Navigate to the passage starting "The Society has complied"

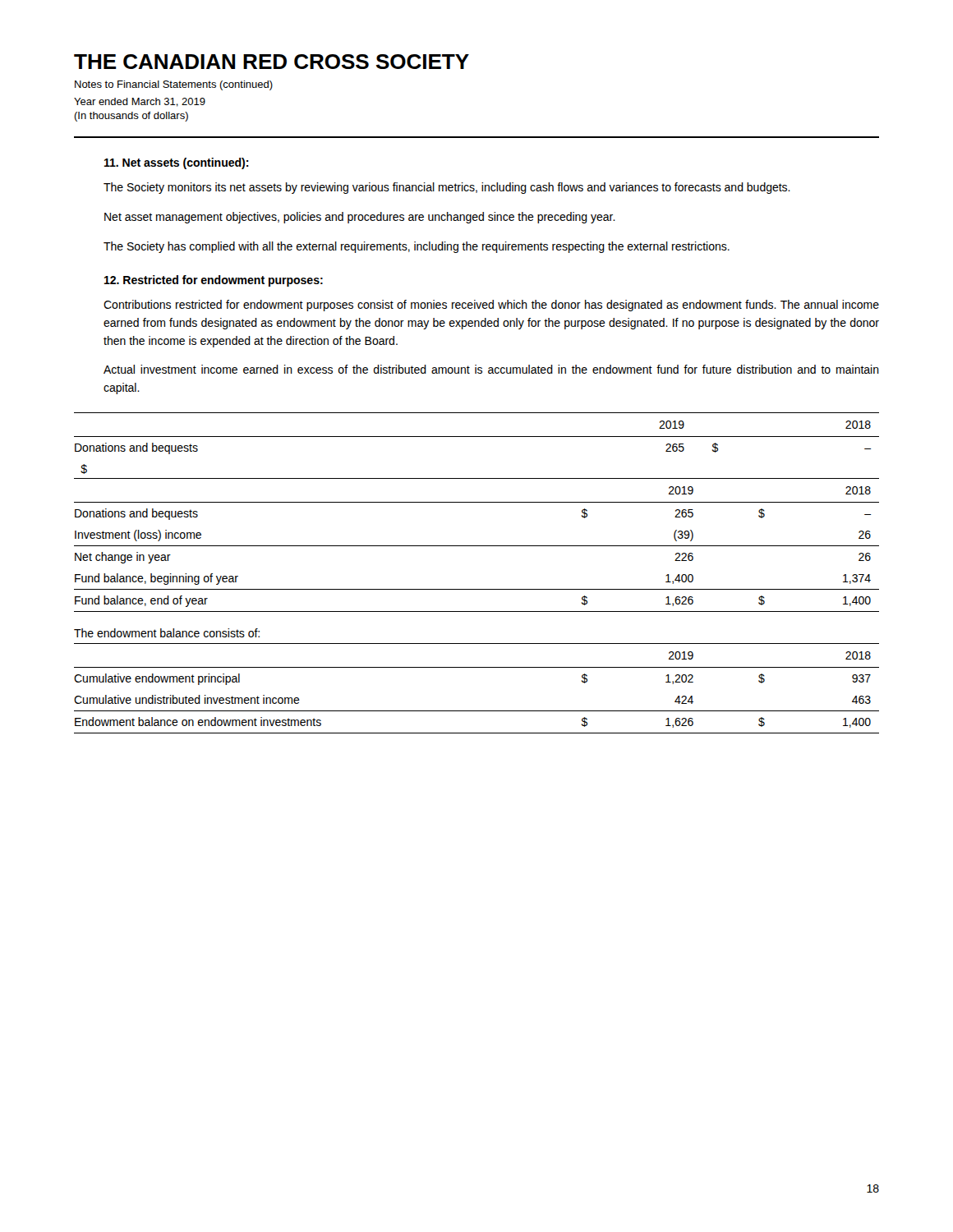417,246
